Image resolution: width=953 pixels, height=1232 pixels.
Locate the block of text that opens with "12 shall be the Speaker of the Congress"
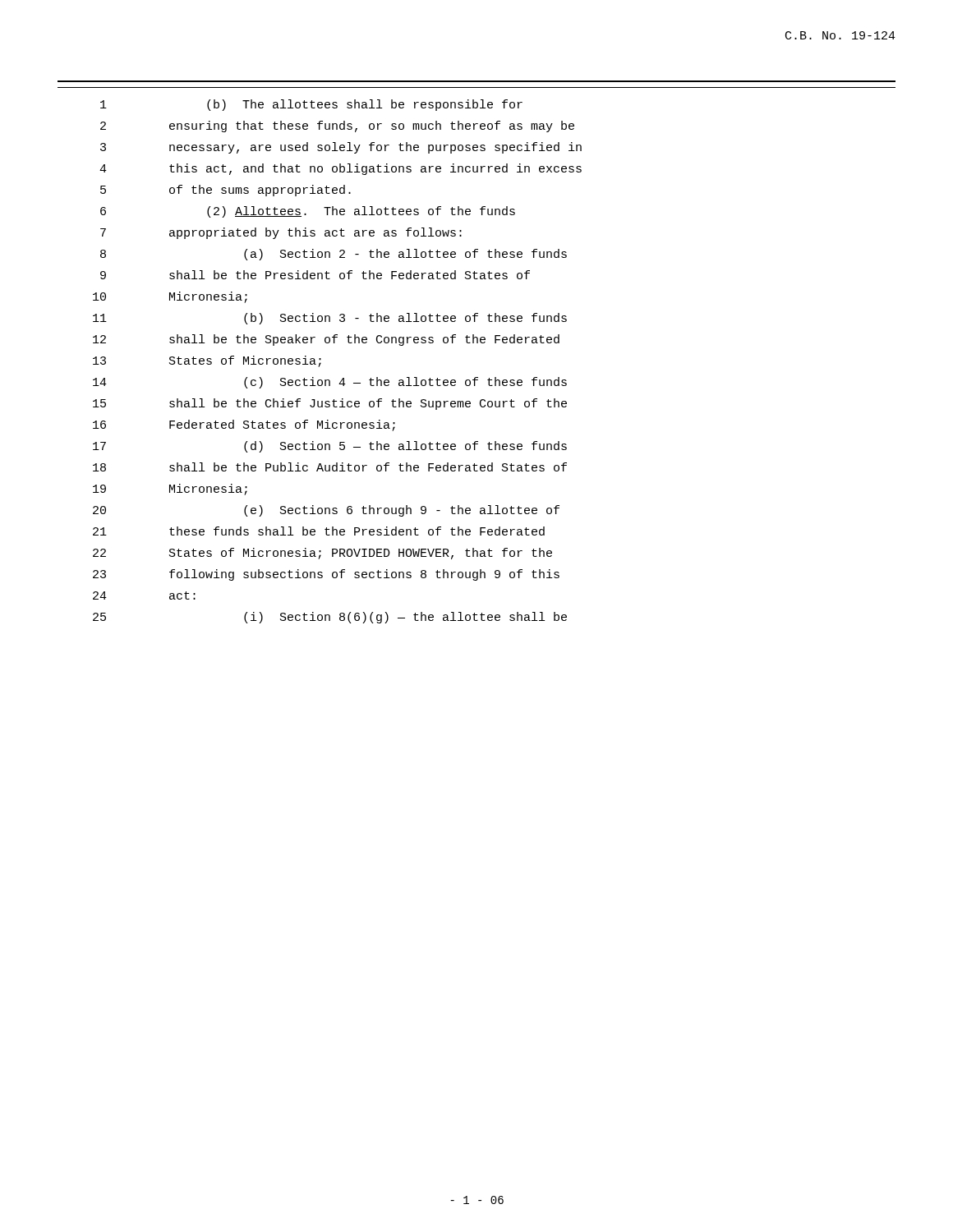tap(476, 340)
